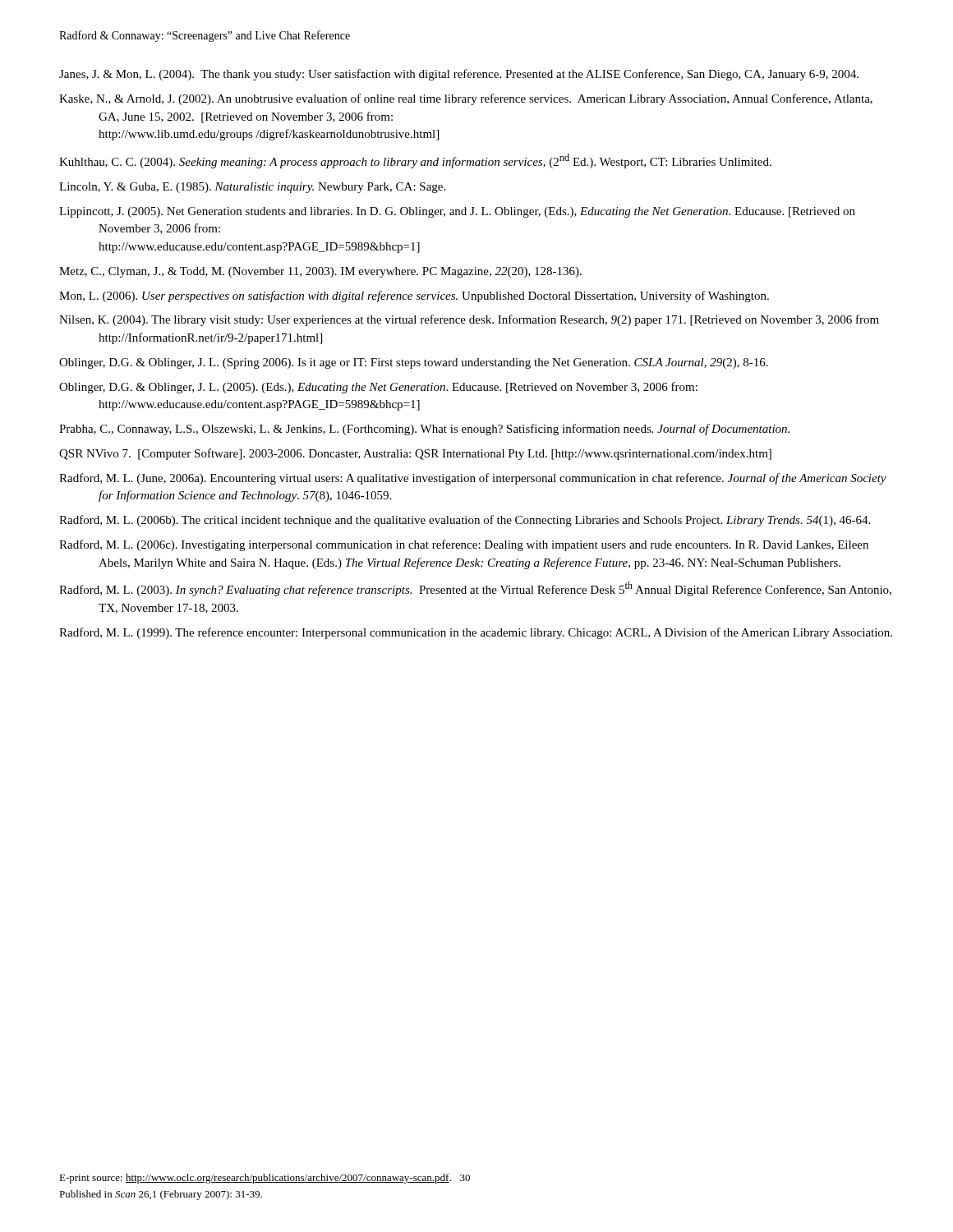This screenshot has width=953, height=1232.
Task: Point to the passage starting "Radford, M. L. (2003). In synch? Evaluating"
Action: click(x=476, y=597)
